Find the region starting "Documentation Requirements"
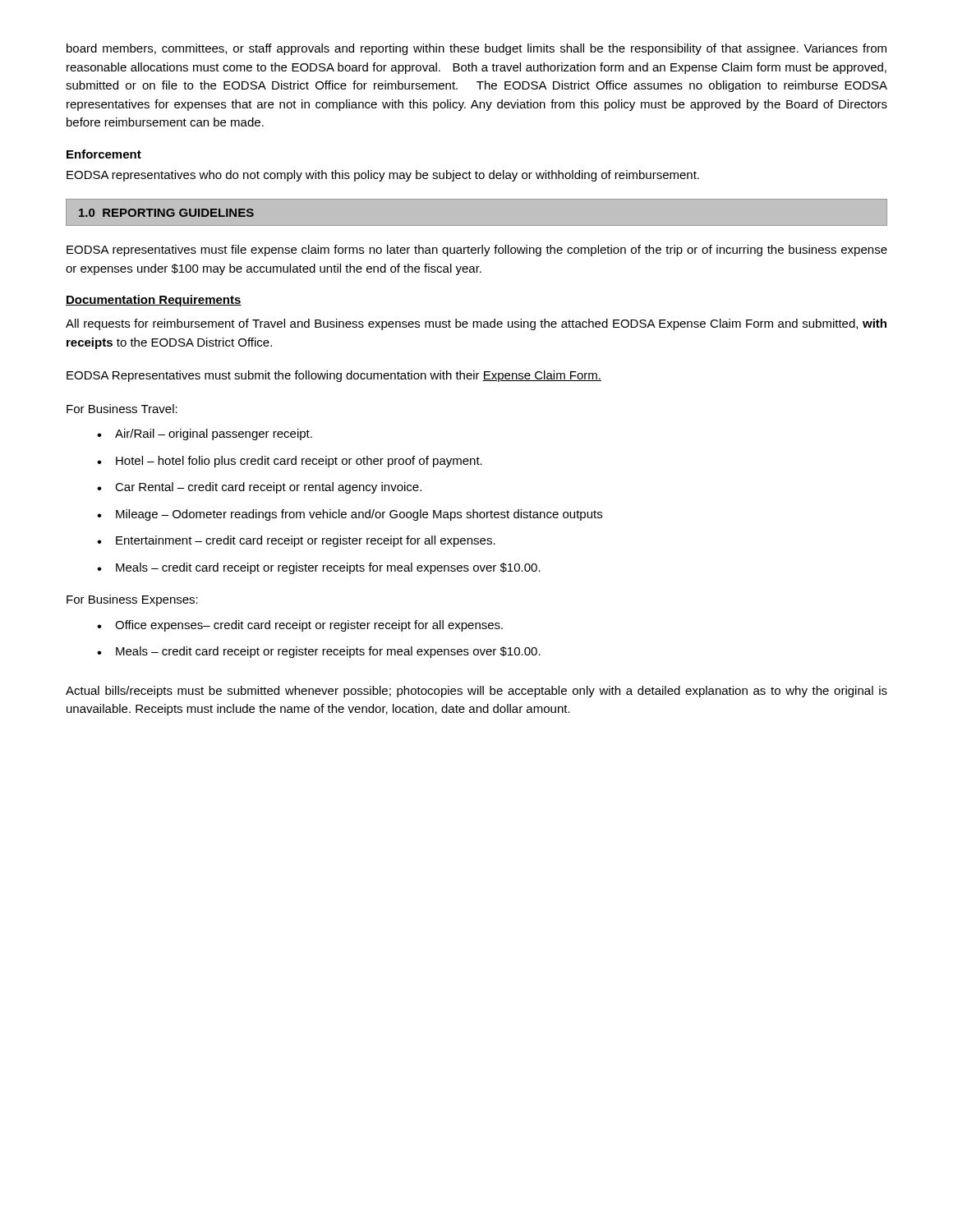953x1232 pixels. pyautogui.click(x=153, y=299)
